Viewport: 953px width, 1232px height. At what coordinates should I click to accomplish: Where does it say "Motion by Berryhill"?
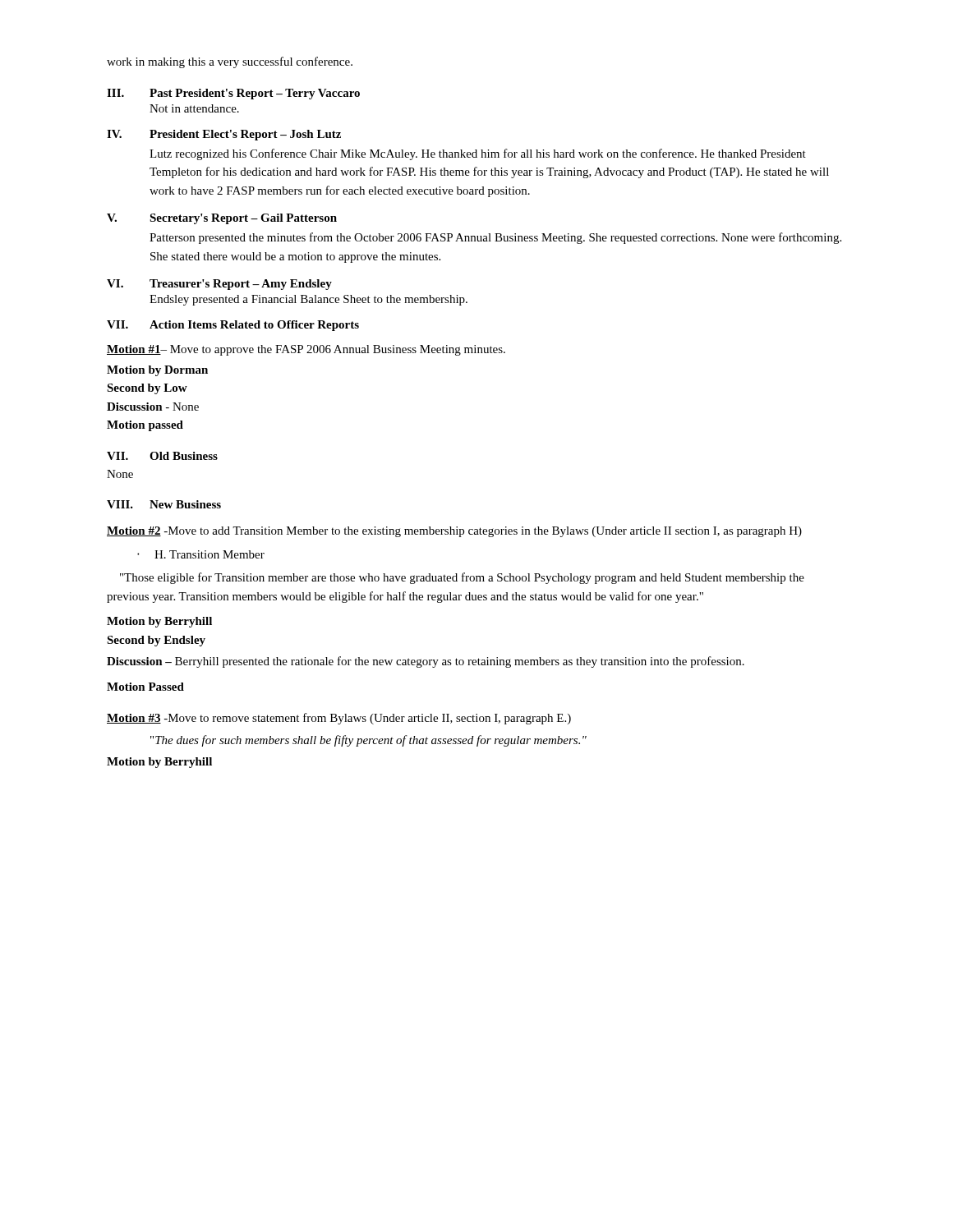coord(160,761)
